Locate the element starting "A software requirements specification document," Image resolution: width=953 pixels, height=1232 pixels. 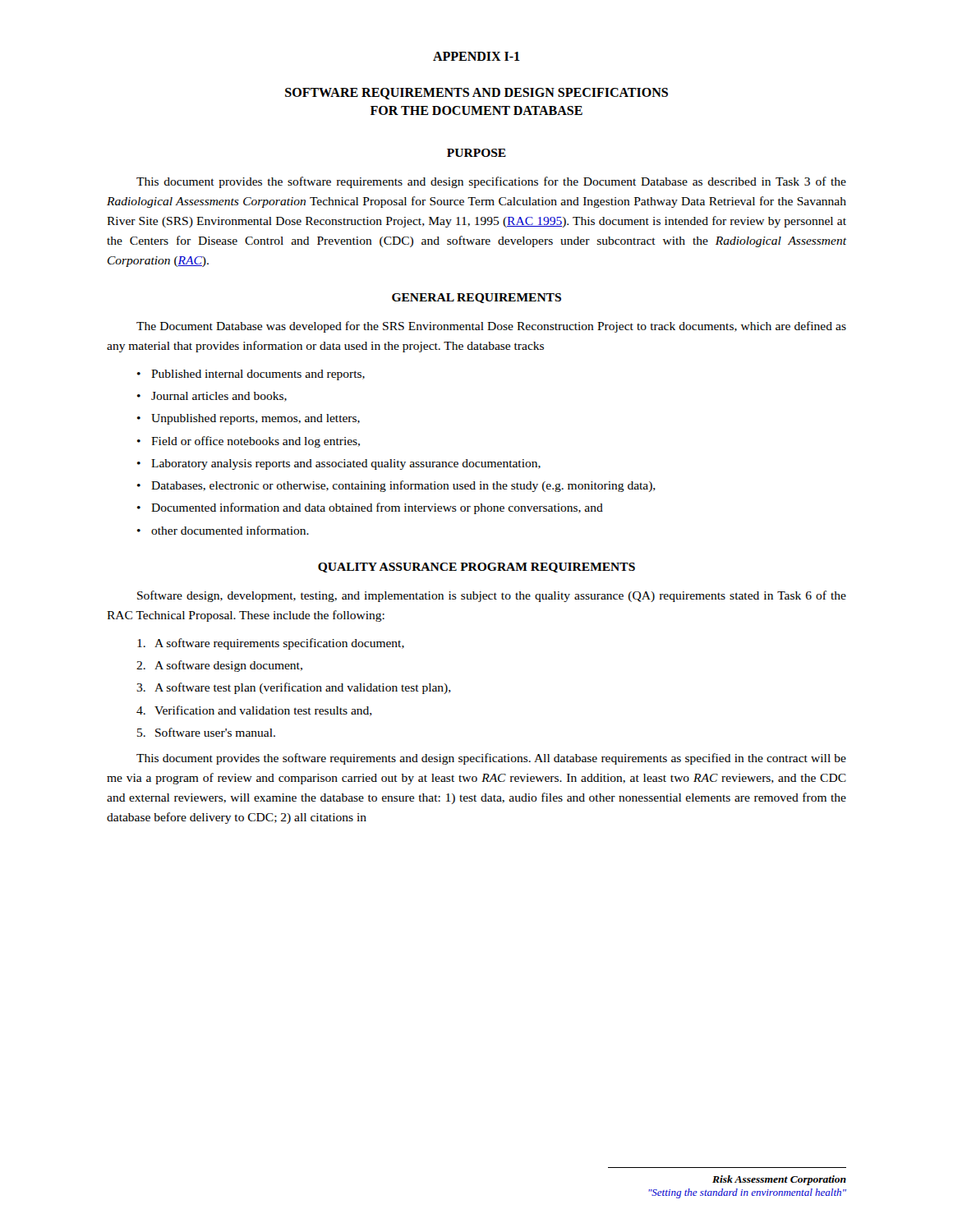click(270, 643)
